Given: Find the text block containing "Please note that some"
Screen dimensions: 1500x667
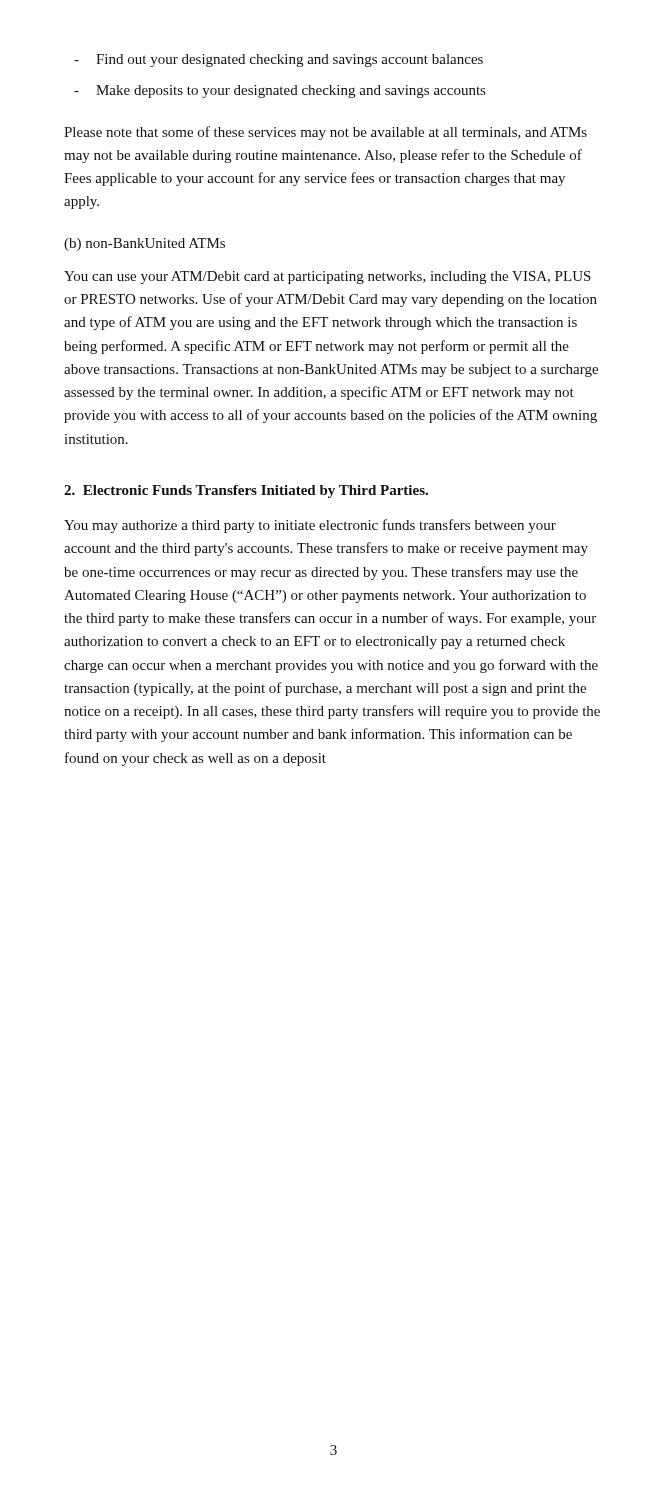Looking at the screenshot, I should [326, 166].
